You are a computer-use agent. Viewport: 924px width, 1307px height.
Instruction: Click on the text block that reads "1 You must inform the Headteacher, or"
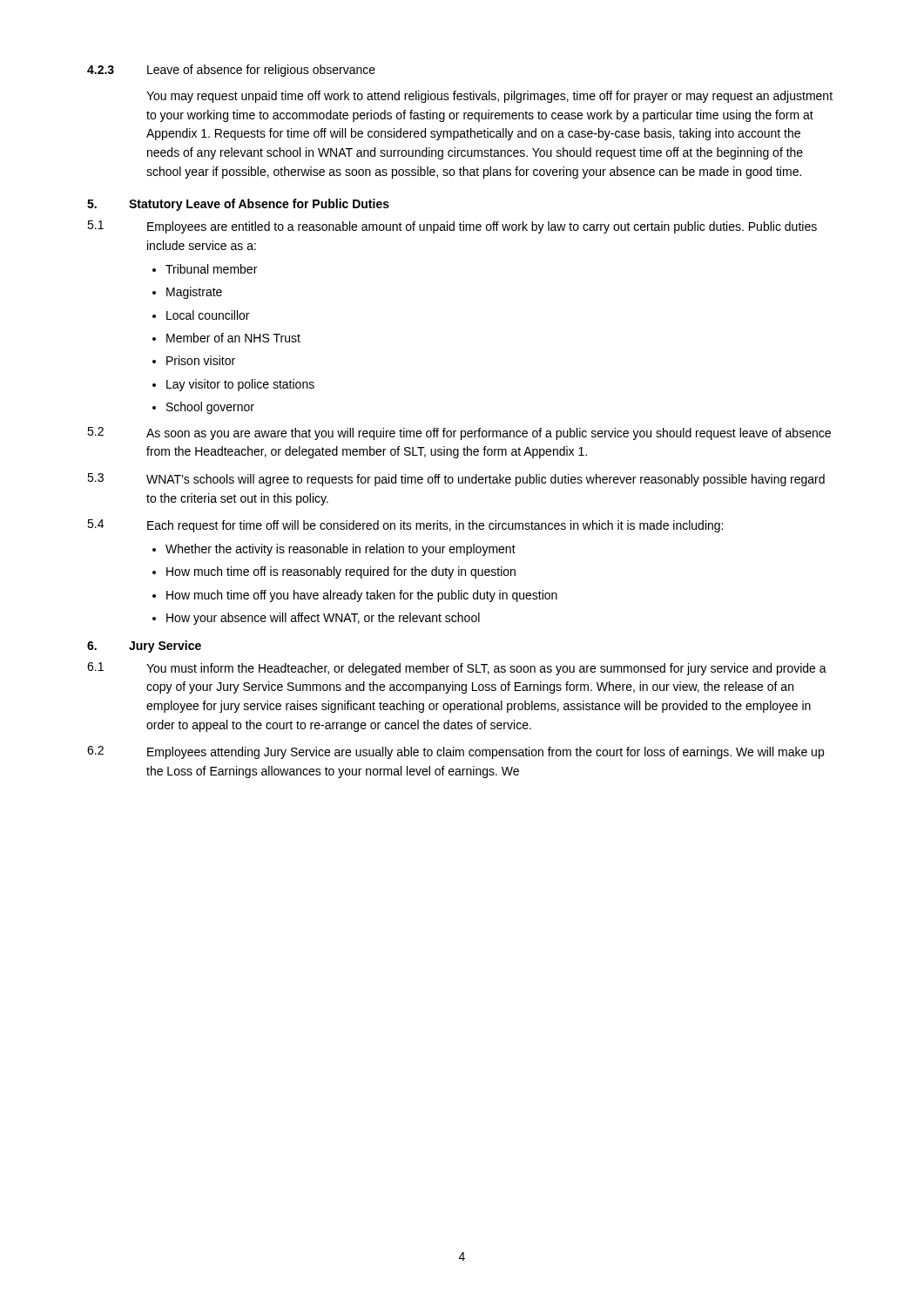pyautogui.click(x=462, y=697)
